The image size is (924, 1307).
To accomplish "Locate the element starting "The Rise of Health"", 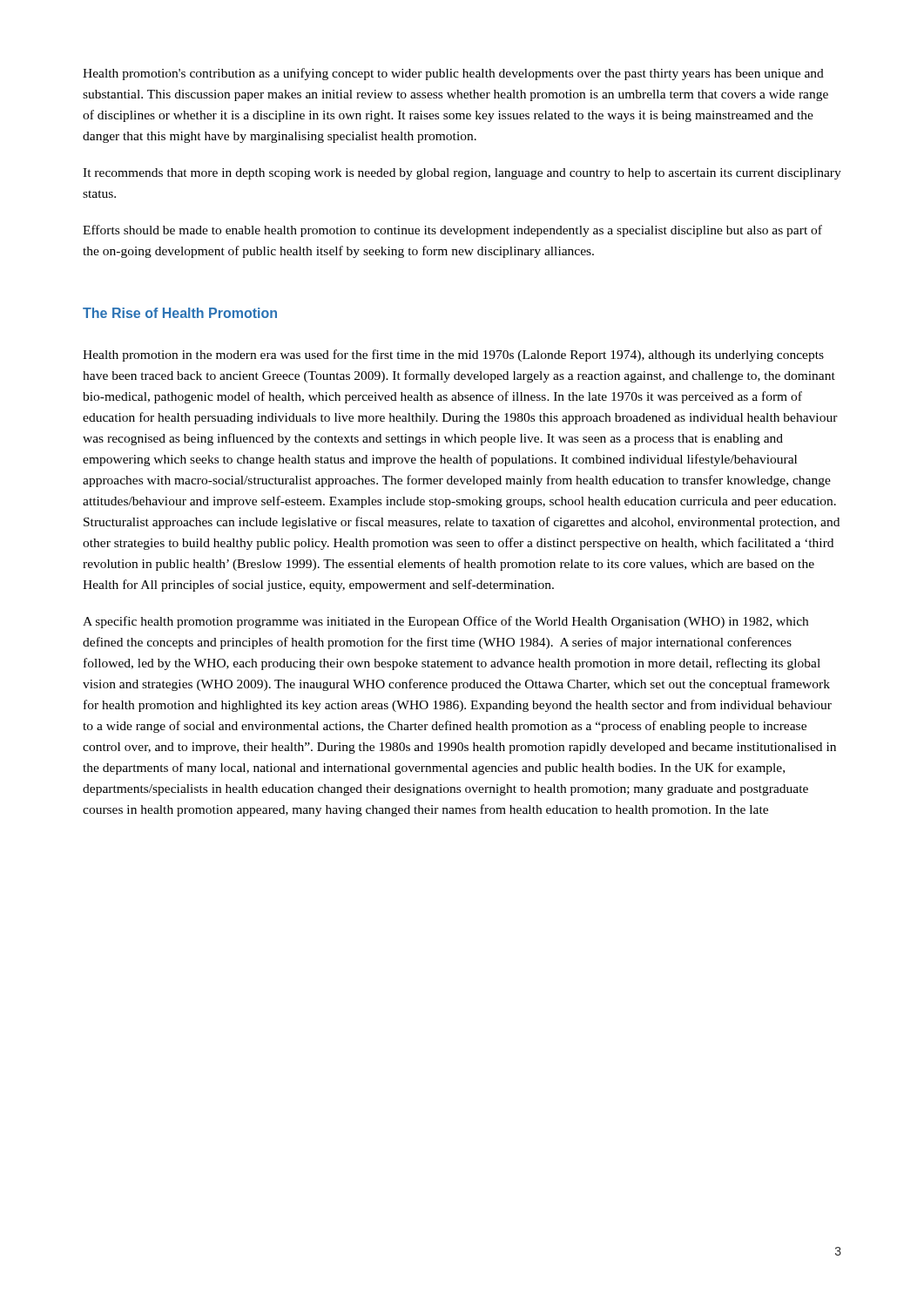I will tap(180, 313).
